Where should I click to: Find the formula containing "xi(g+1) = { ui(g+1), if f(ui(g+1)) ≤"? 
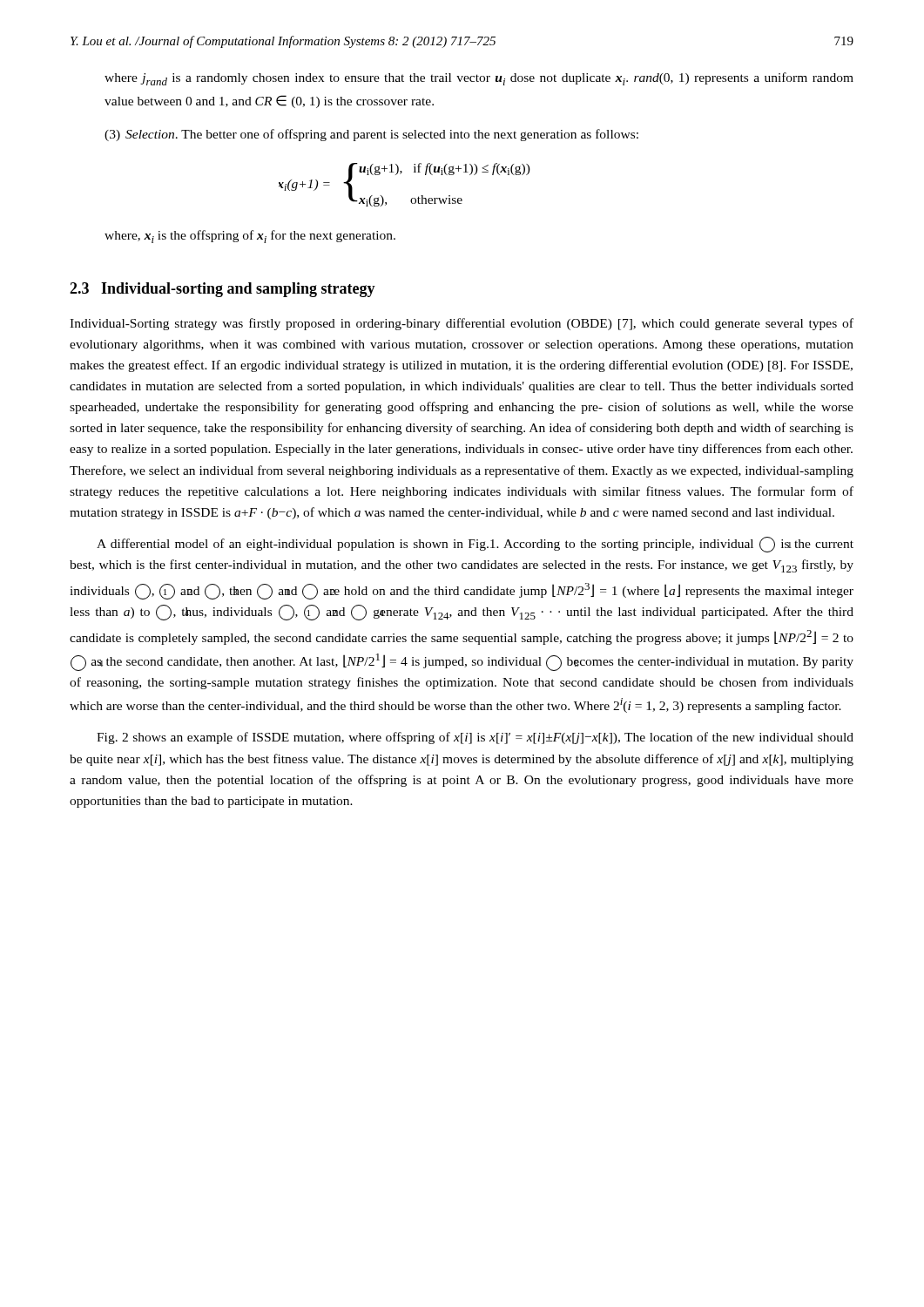tap(461, 185)
